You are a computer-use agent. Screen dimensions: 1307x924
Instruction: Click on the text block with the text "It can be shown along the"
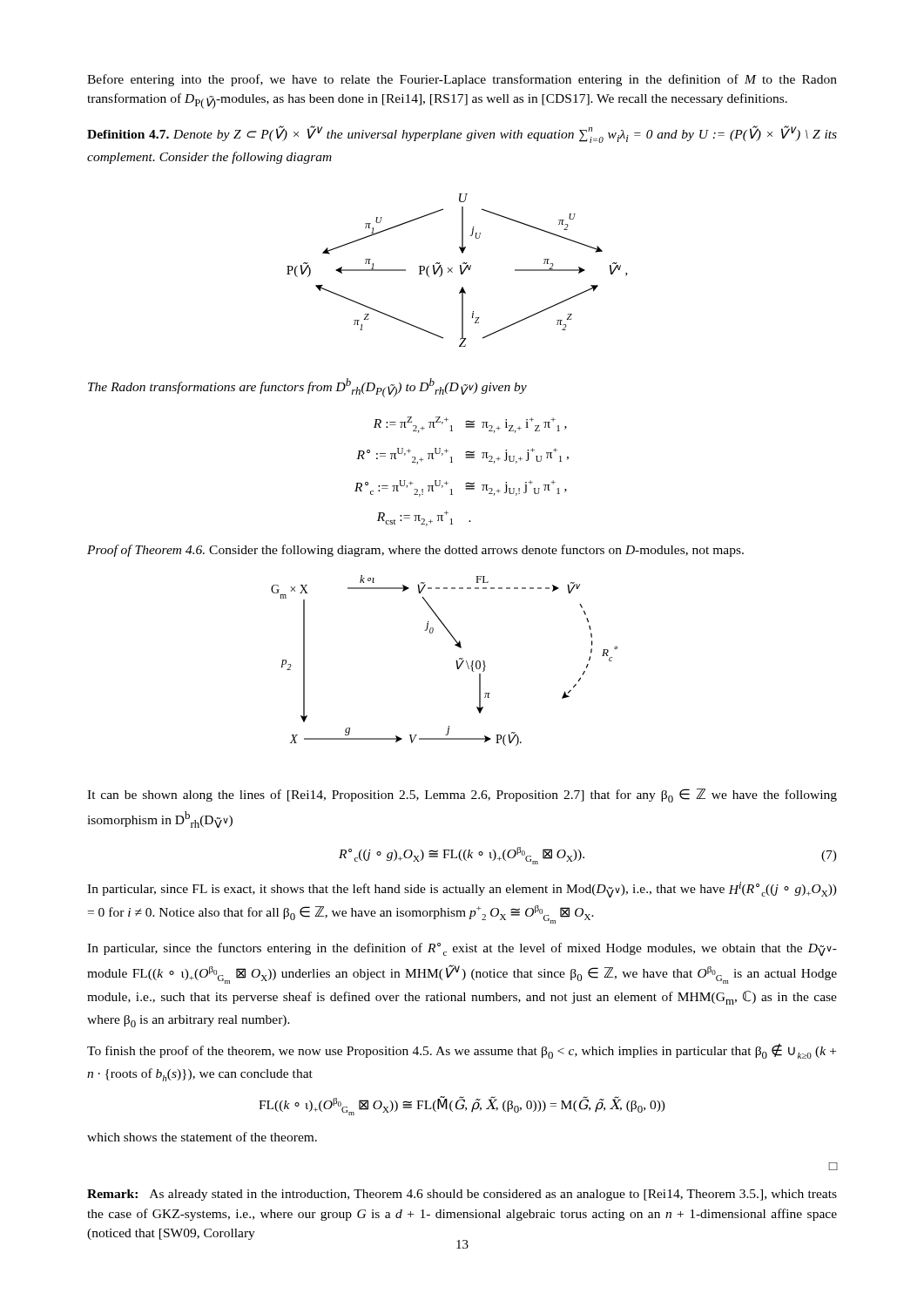(x=462, y=809)
